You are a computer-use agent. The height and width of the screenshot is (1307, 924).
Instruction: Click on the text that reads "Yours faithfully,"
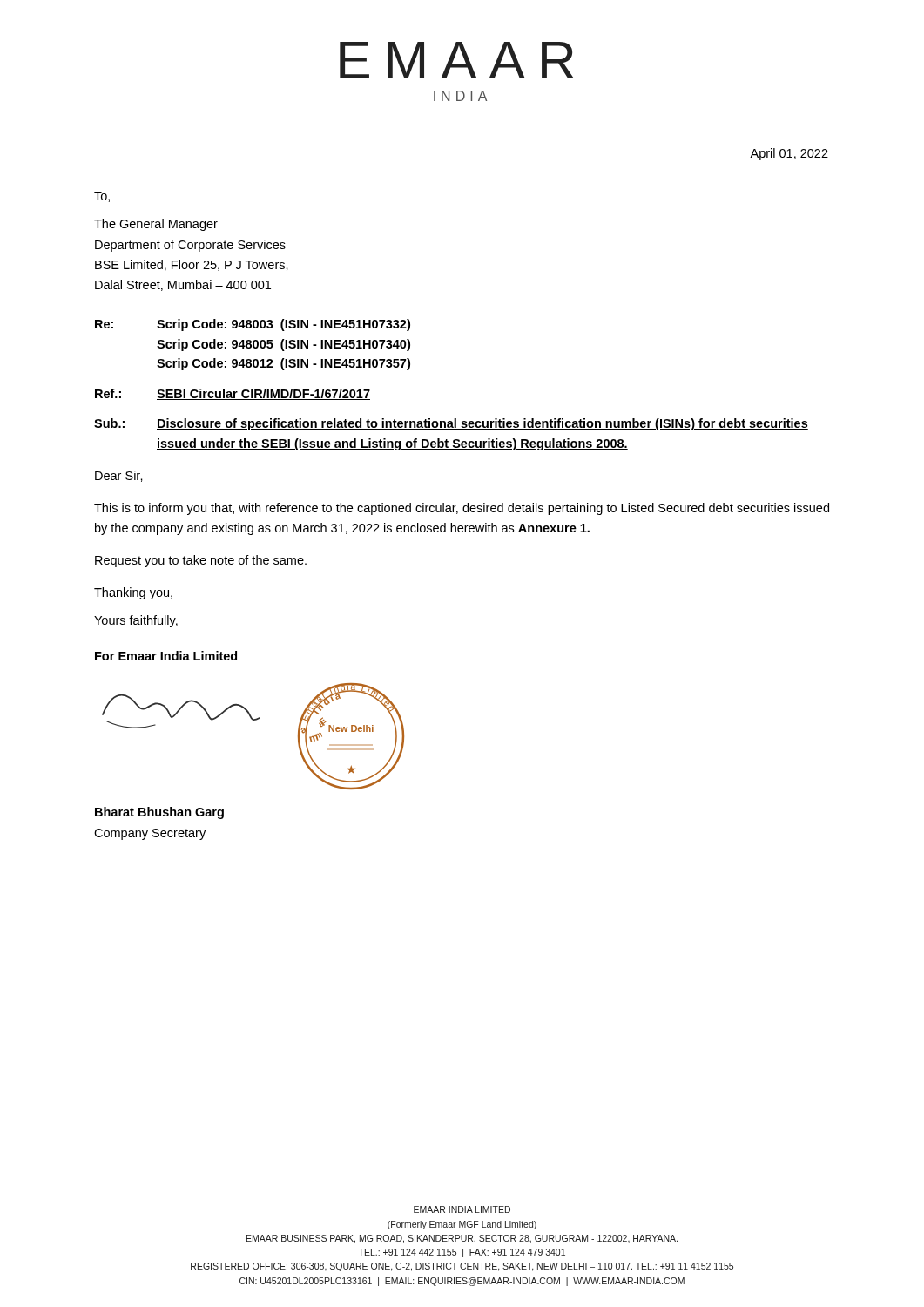136,621
